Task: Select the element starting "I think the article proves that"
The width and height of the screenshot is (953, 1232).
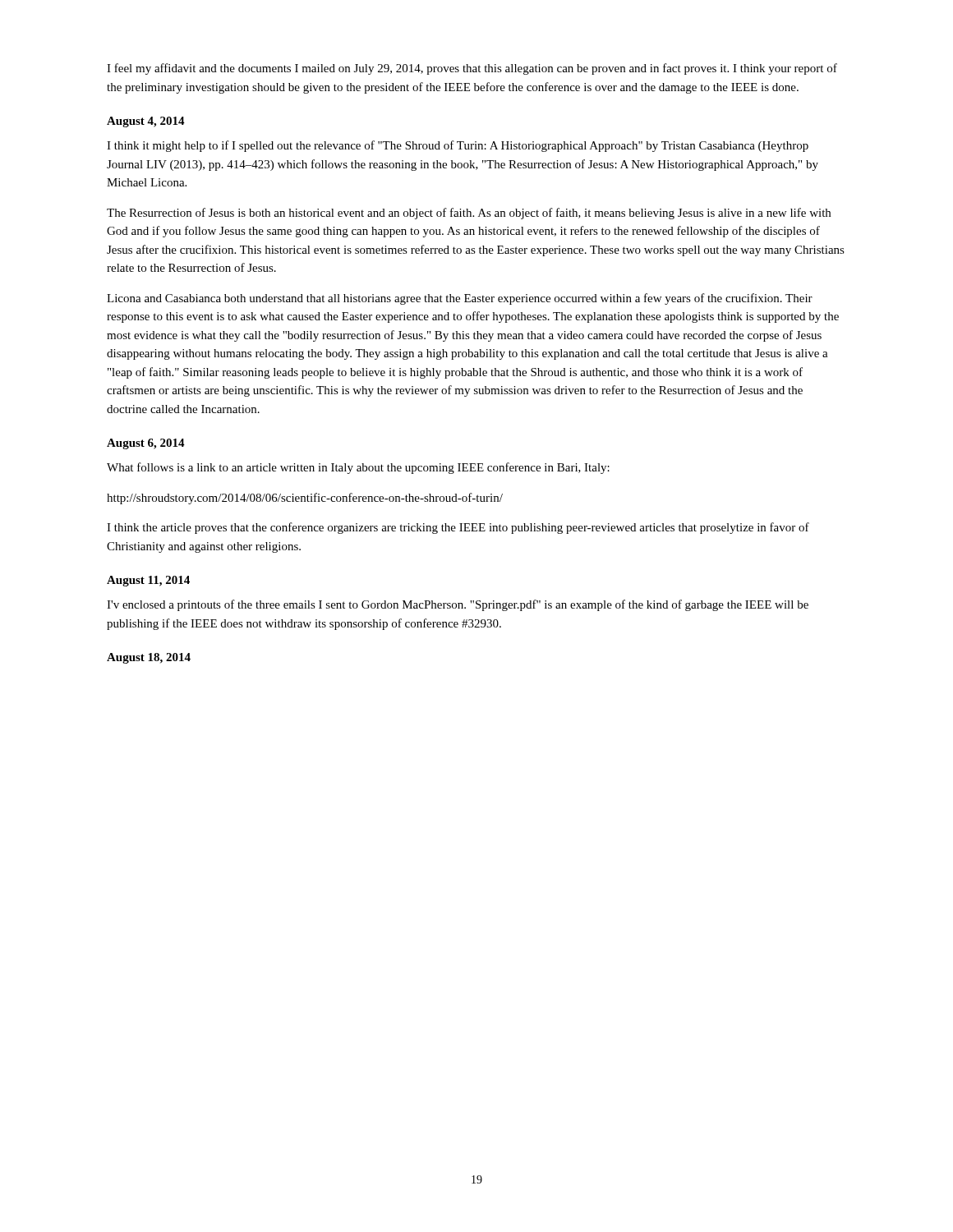Action: [458, 537]
